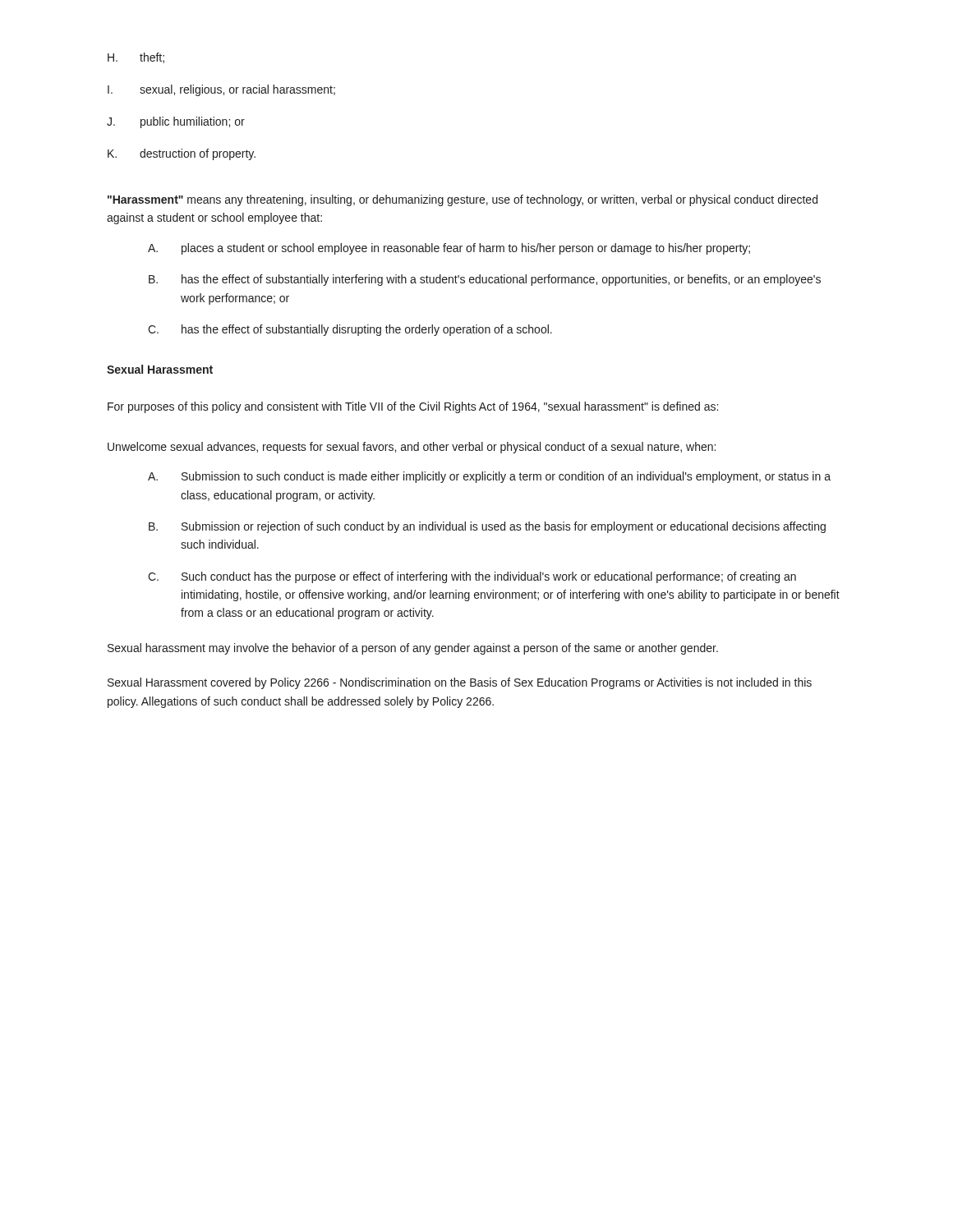
Task: Select the passage starting "For purposes of this policy and"
Action: click(413, 407)
